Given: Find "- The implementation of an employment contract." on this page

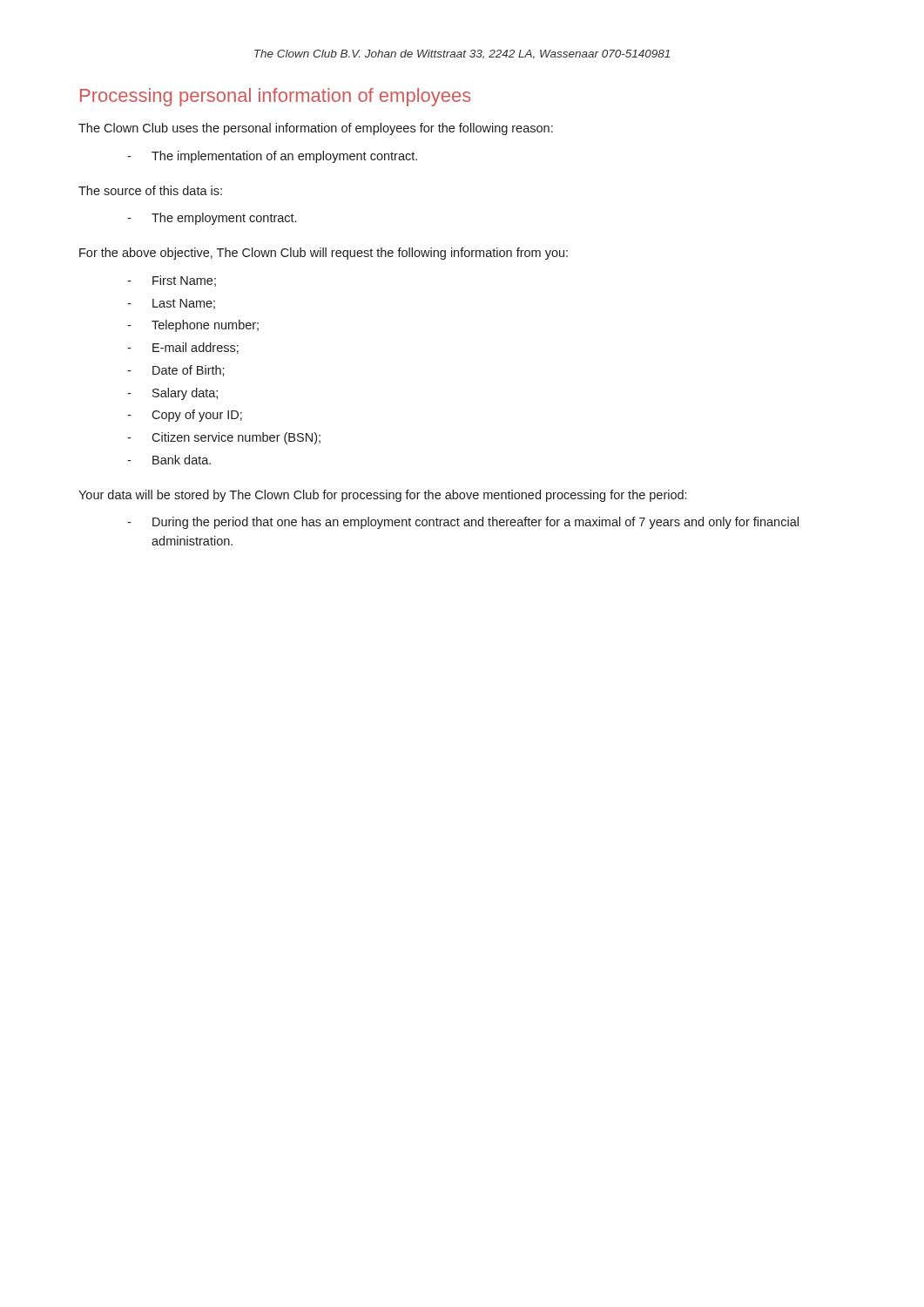Looking at the screenshot, I should point(273,157).
